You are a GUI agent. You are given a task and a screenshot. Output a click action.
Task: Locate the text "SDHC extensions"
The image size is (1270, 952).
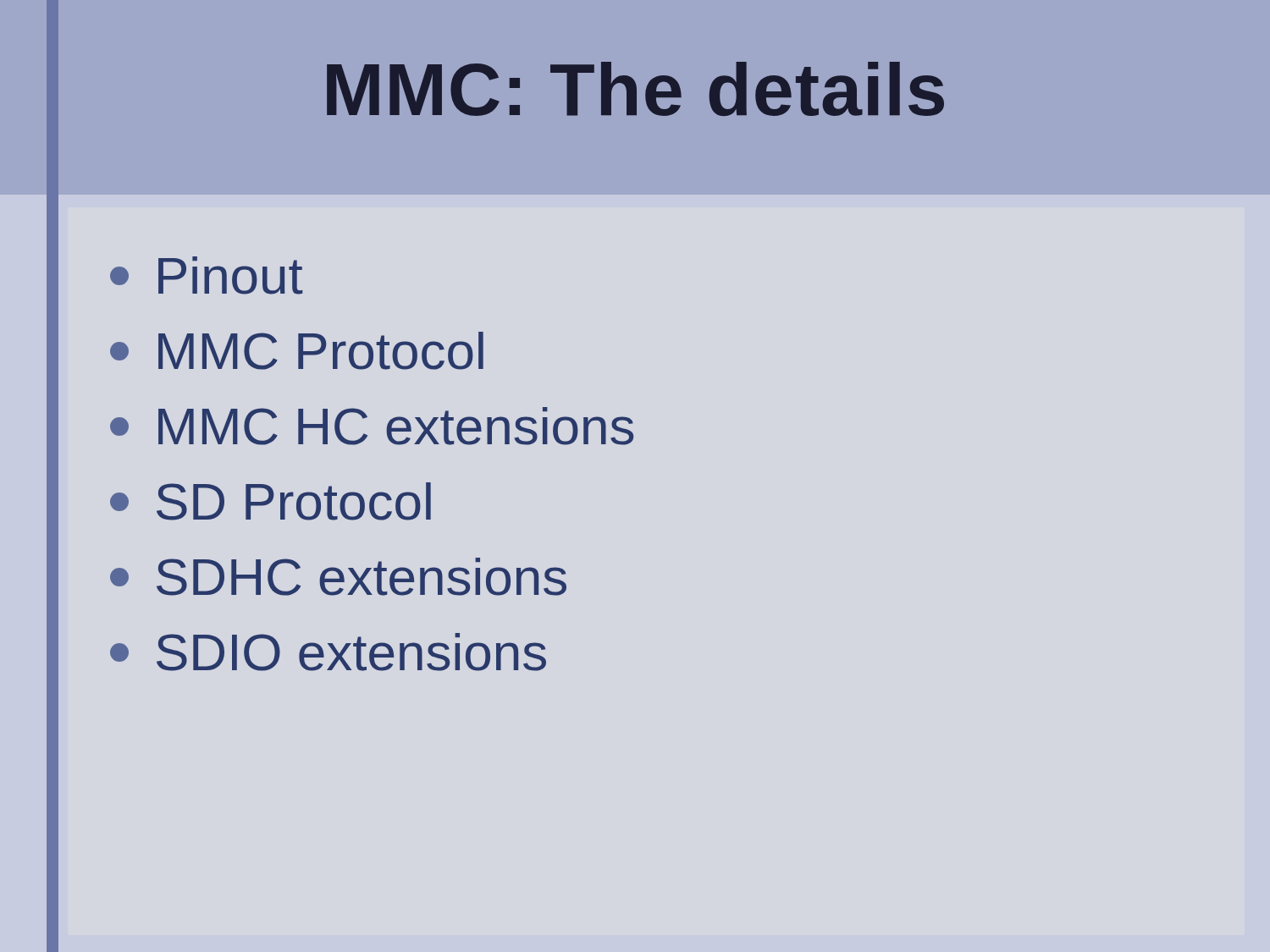pyautogui.click(x=339, y=577)
